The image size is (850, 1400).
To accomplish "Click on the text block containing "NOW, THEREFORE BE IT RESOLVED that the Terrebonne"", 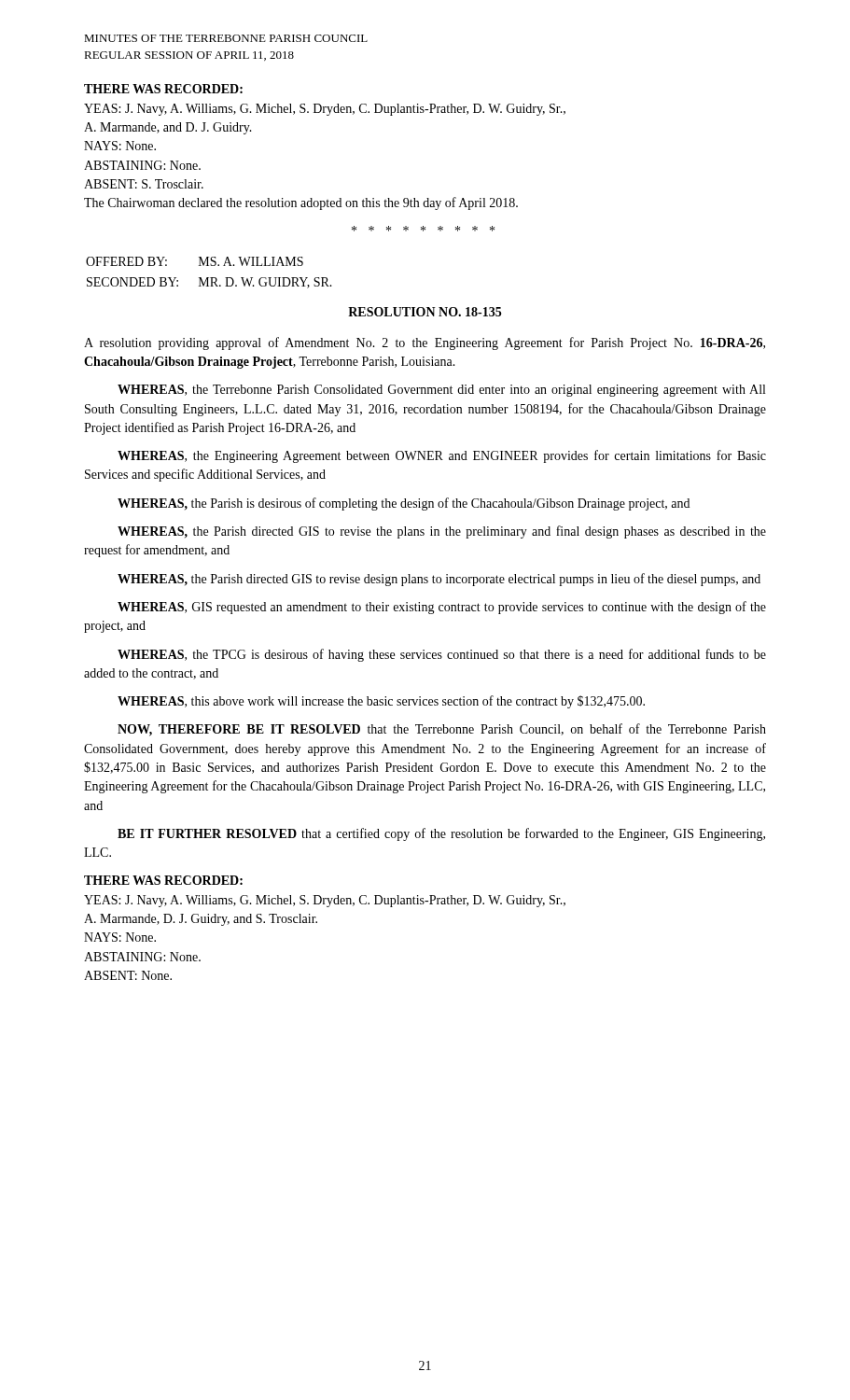I will coord(425,768).
